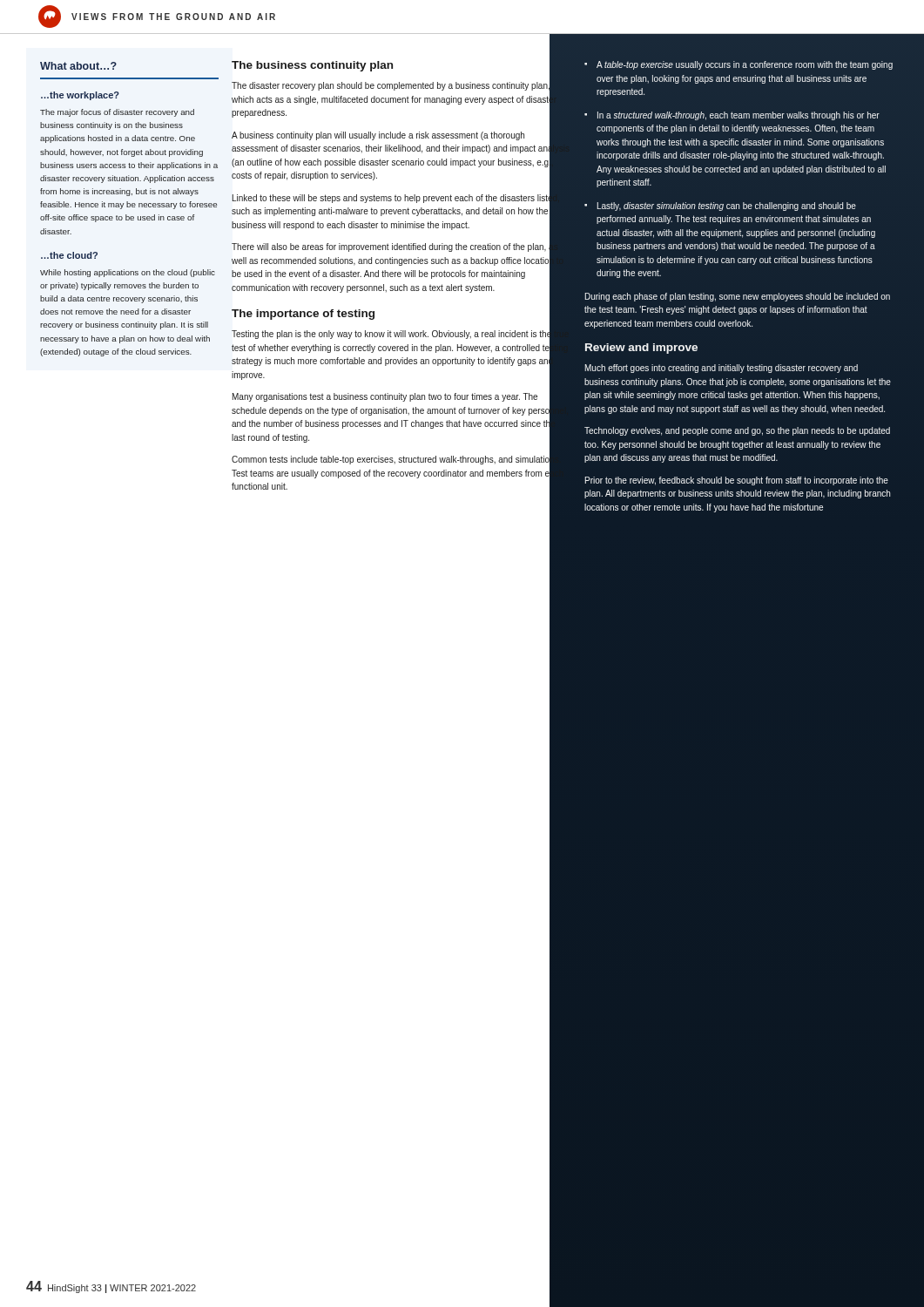Find the element starting "Many organisations test a business continuity"
Image resolution: width=924 pixels, height=1307 pixels.
[x=400, y=417]
